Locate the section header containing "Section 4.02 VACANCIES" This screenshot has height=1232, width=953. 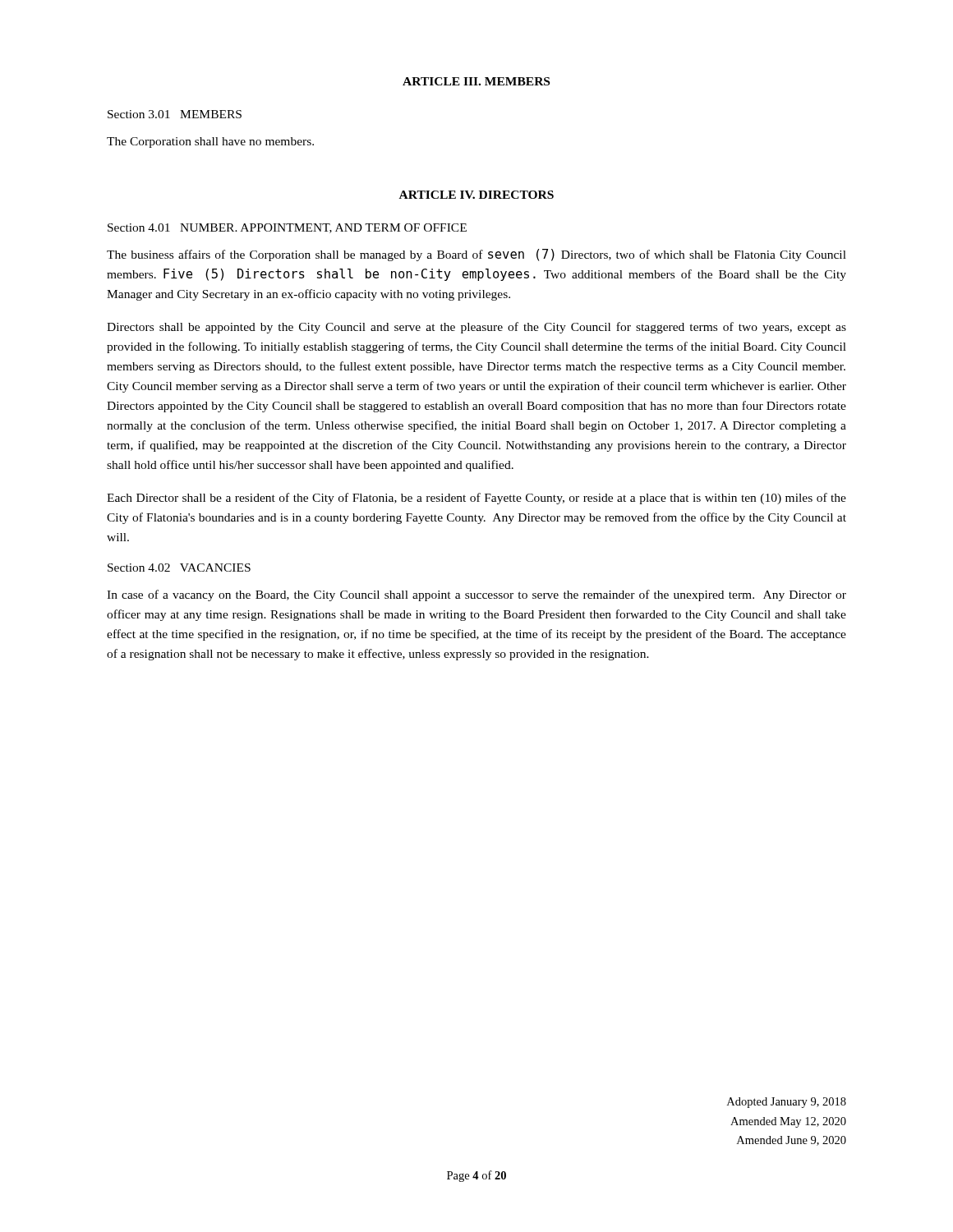pos(179,567)
